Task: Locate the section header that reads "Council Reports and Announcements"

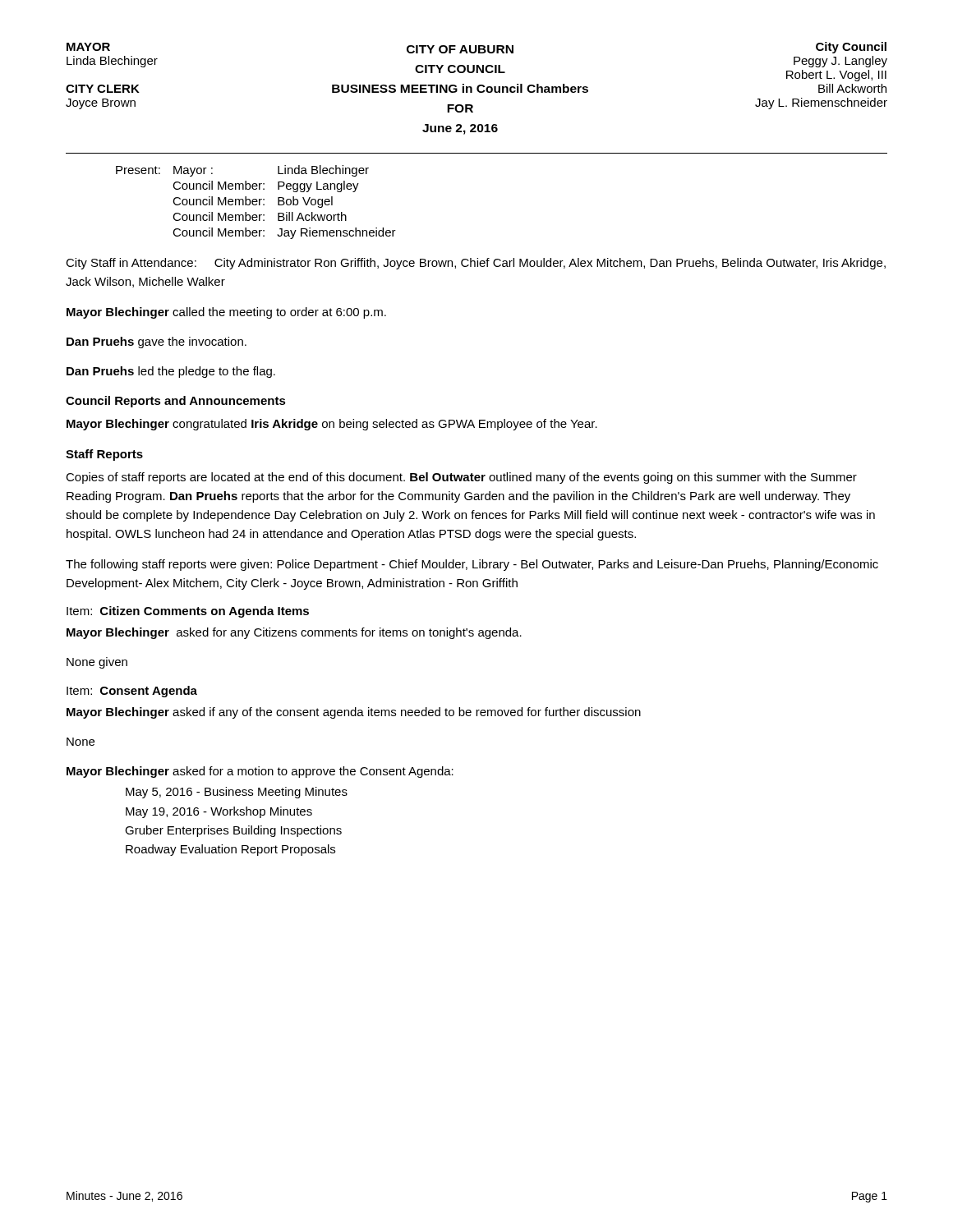Action: [176, 401]
